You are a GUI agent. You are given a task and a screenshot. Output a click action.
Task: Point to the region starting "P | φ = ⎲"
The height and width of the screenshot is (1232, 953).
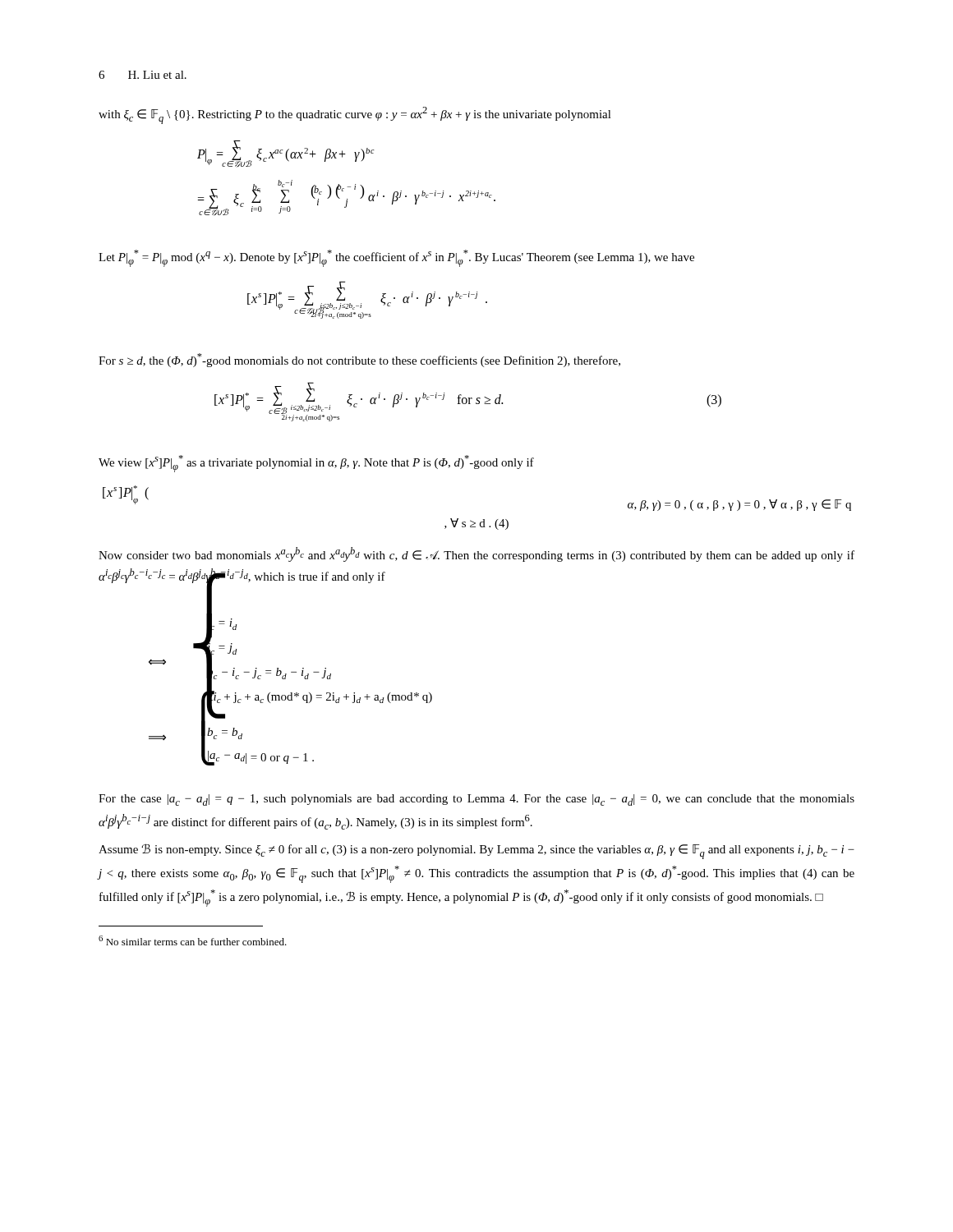pos(476,179)
